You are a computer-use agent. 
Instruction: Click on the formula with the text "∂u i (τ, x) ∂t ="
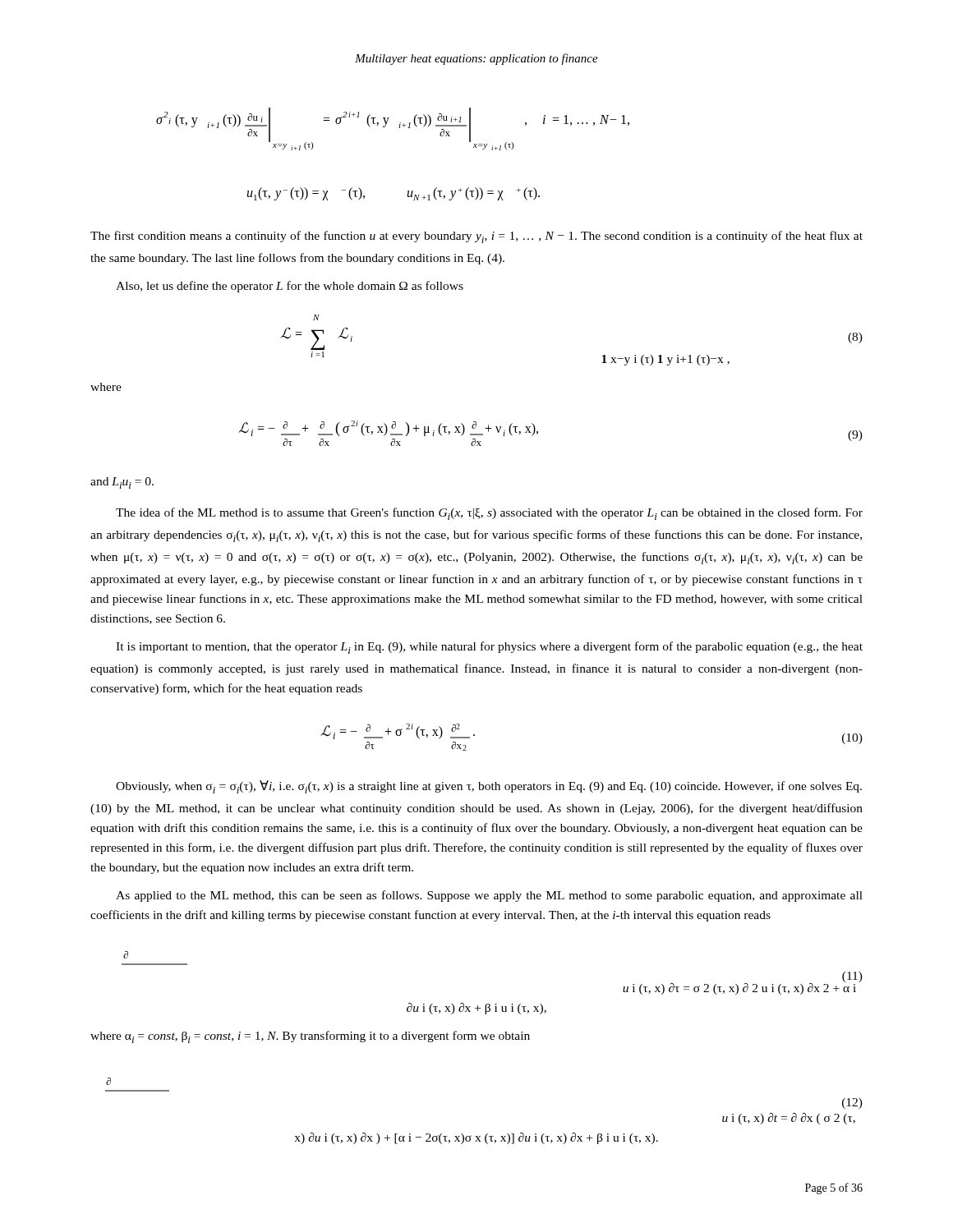(108, 1081)
